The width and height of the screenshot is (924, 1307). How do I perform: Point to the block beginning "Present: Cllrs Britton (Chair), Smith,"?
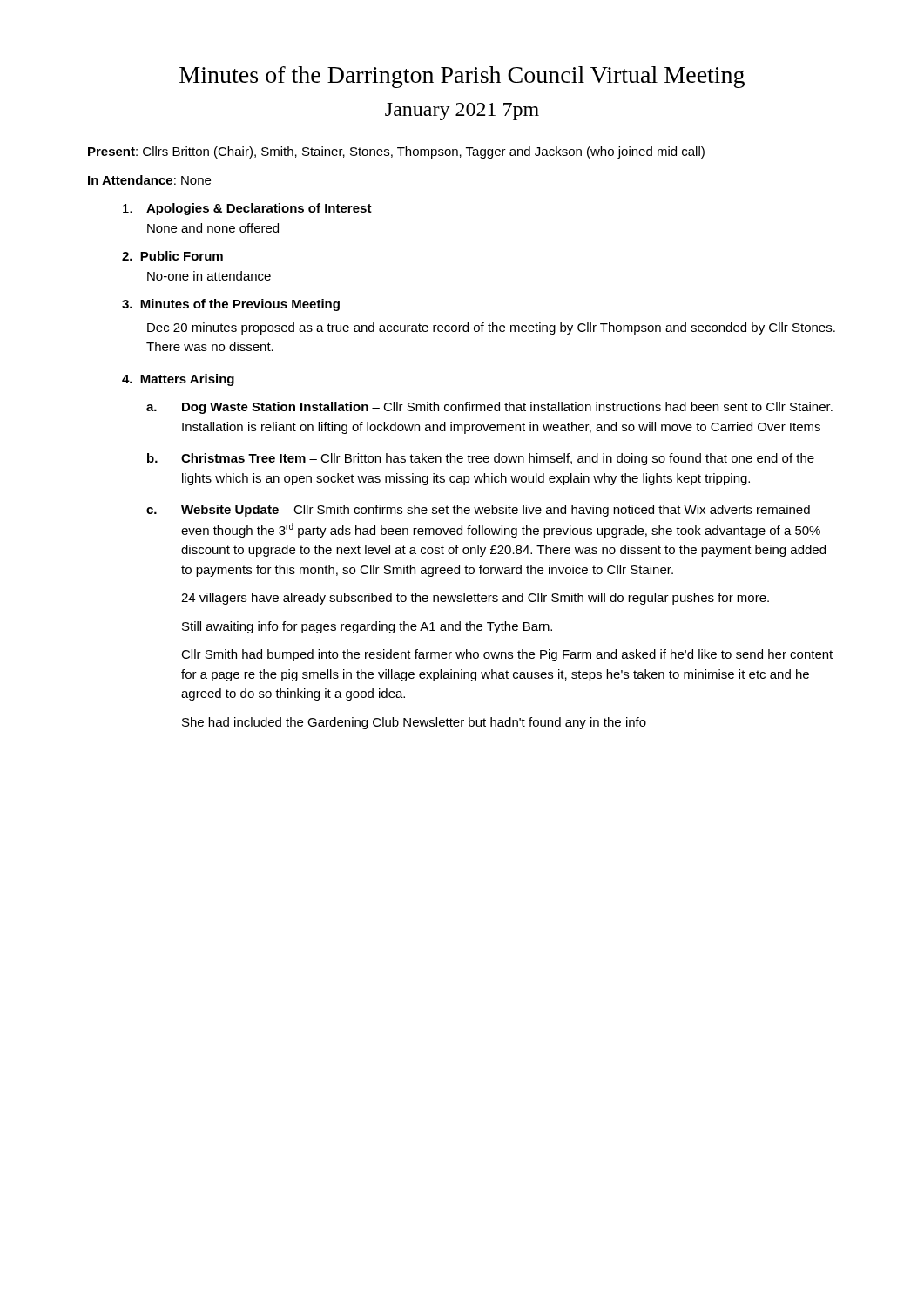[x=396, y=151]
